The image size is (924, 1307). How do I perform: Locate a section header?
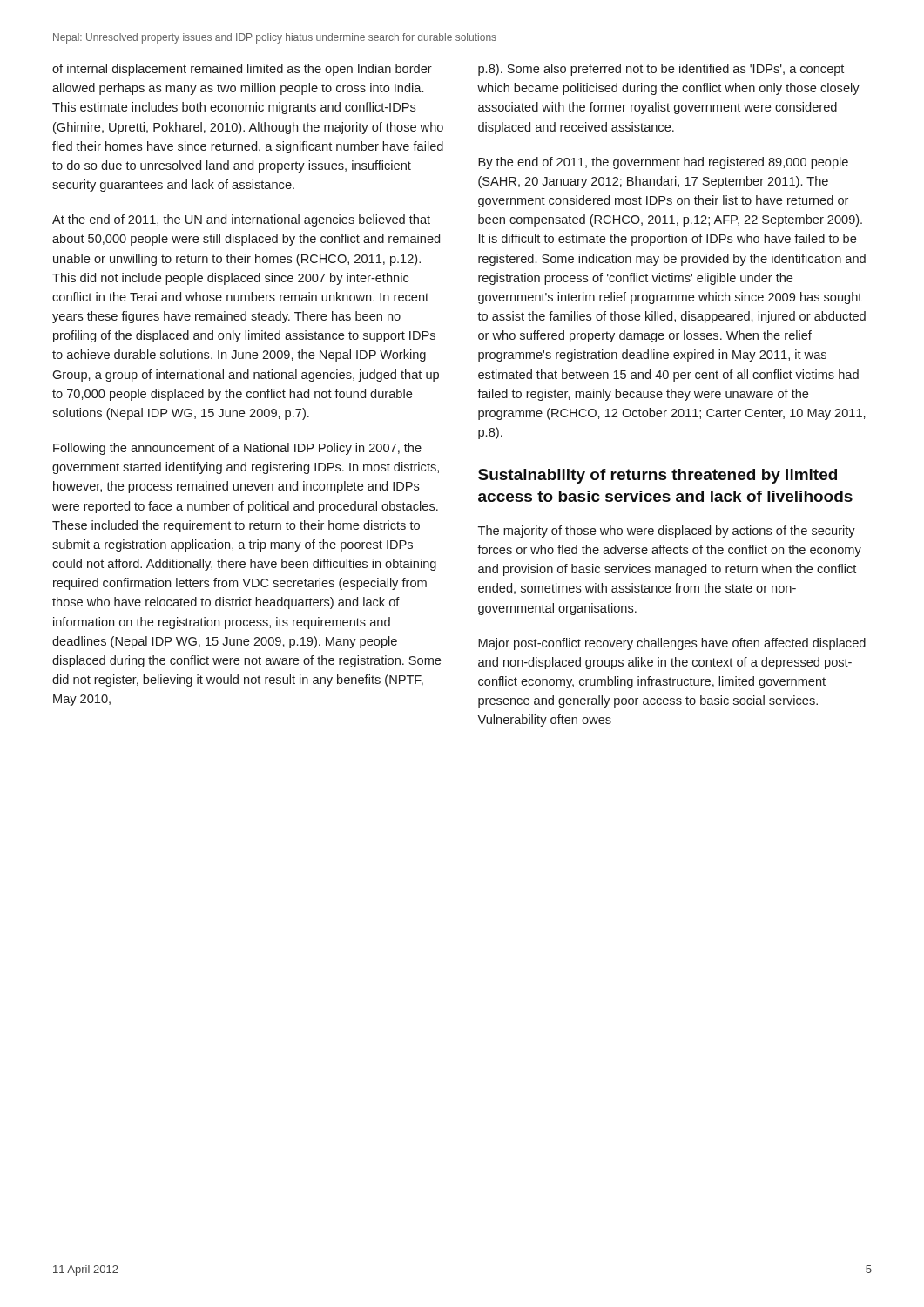click(x=665, y=485)
